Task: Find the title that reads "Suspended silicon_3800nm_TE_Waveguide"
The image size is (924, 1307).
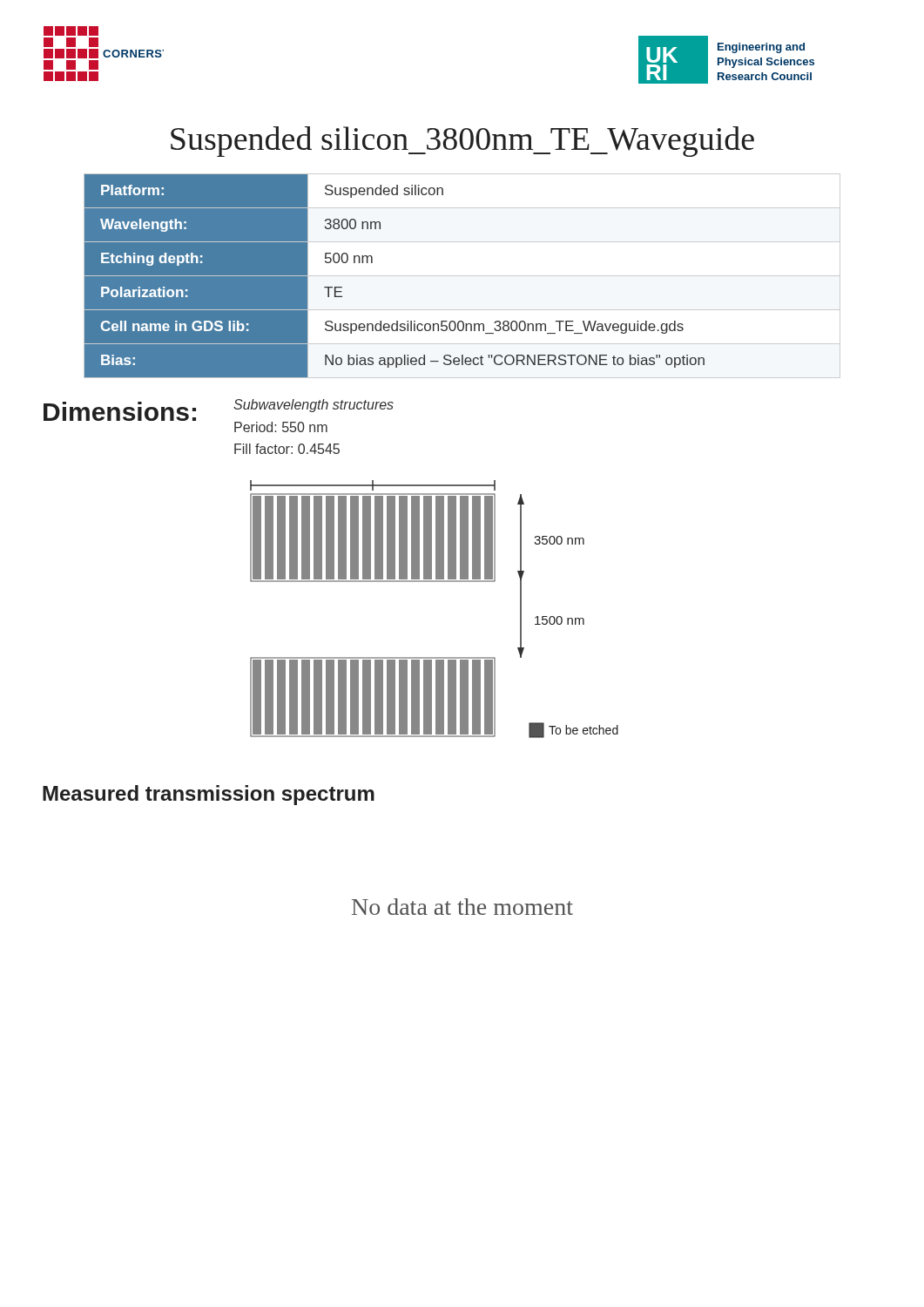Action: 462,139
